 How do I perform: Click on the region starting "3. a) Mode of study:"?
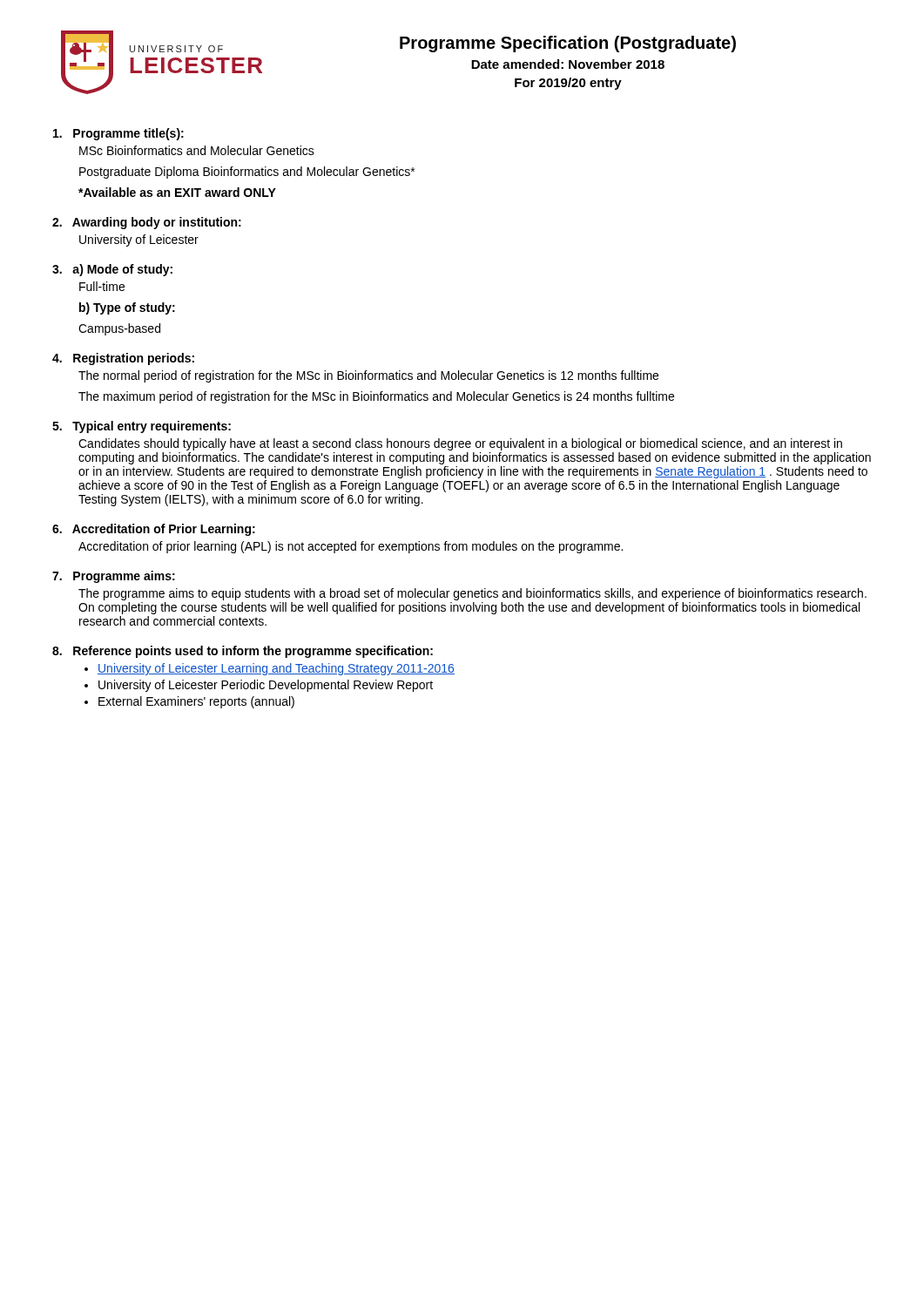(x=112, y=270)
